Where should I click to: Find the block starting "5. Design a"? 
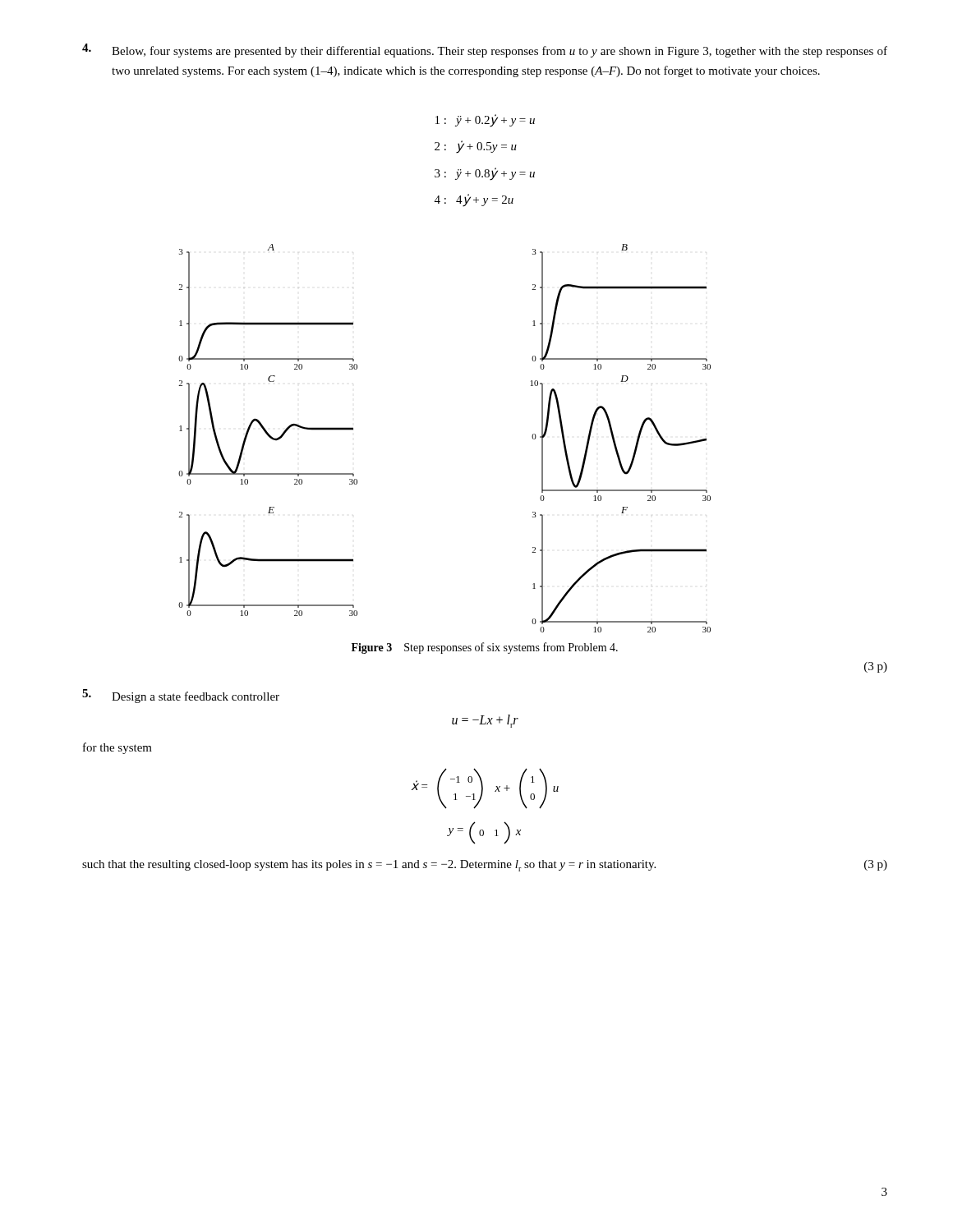181,696
